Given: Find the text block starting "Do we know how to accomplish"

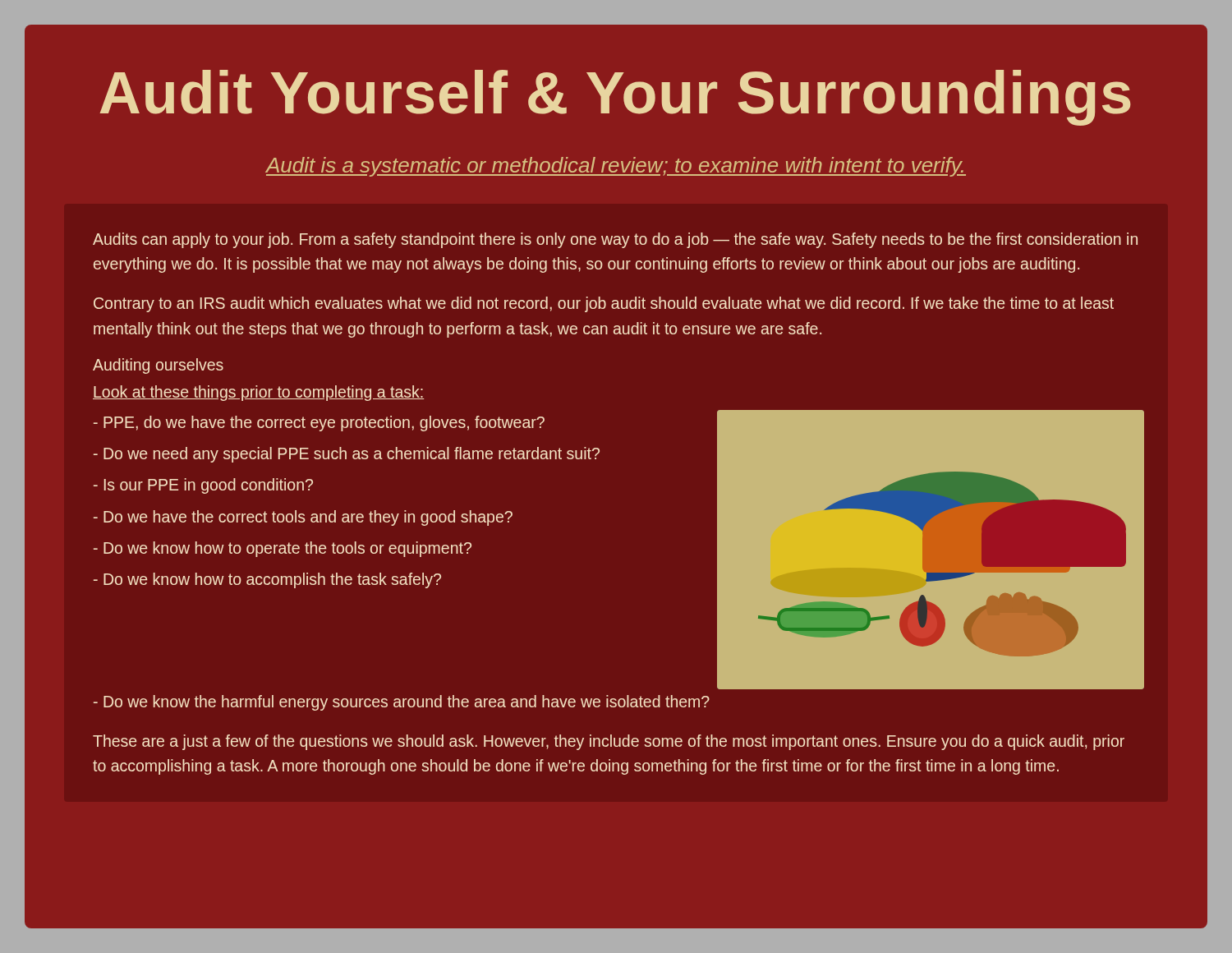Looking at the screenshot, I should (x=267, y=579).
